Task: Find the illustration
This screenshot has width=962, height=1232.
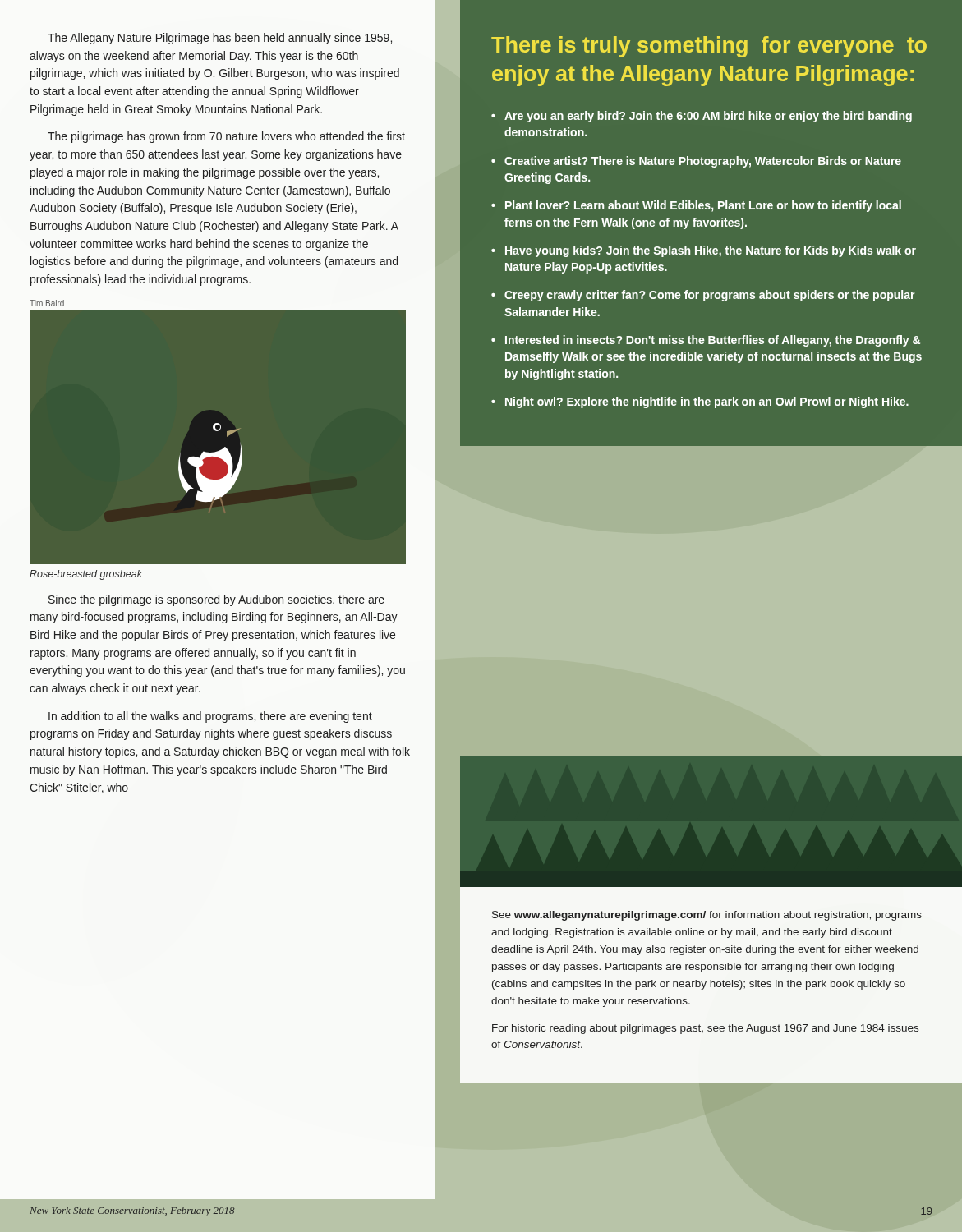Action: pyautogui.click(x=711, y=823)
